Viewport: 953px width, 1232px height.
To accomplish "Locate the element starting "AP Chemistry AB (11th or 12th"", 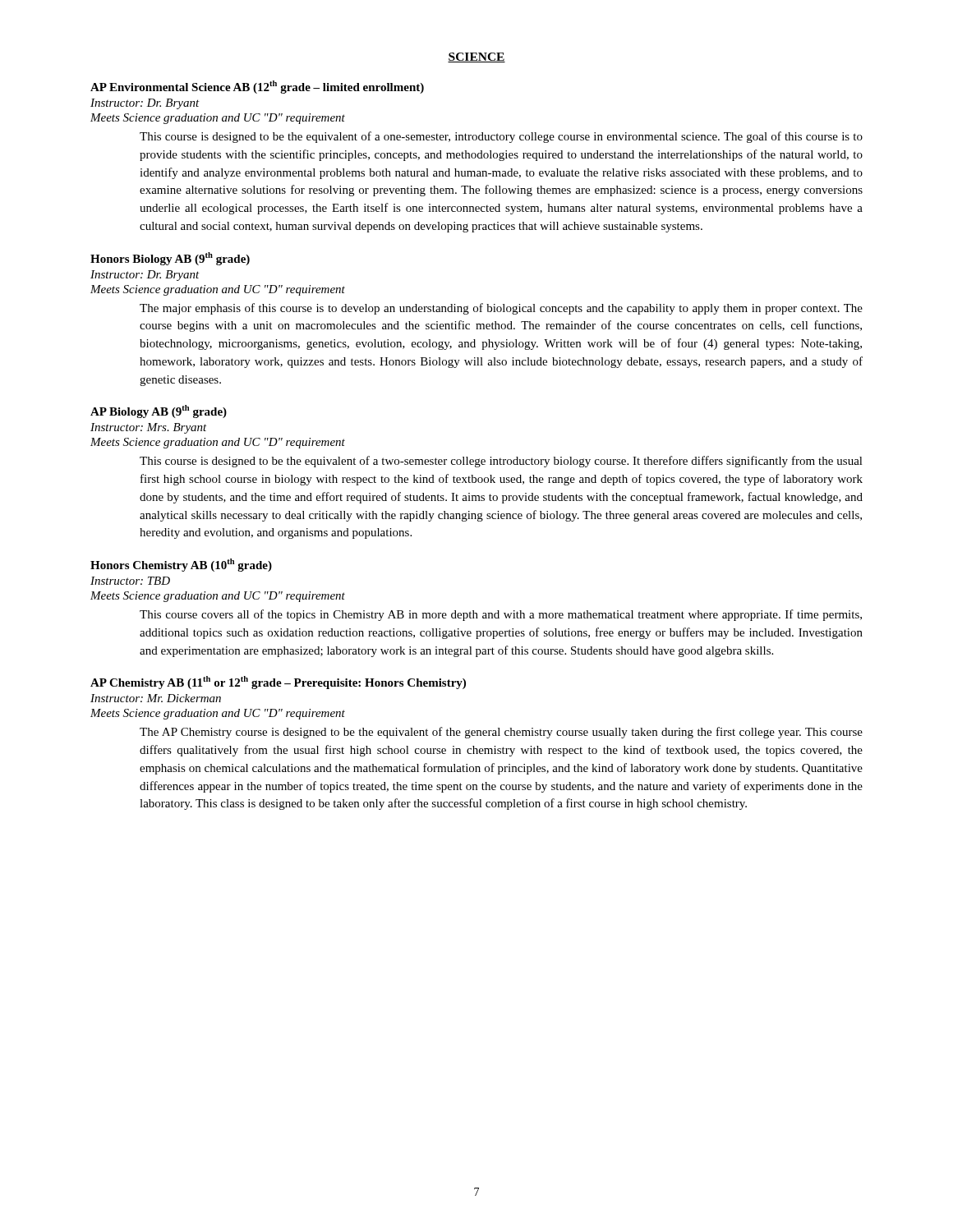I will coord(278,682).
